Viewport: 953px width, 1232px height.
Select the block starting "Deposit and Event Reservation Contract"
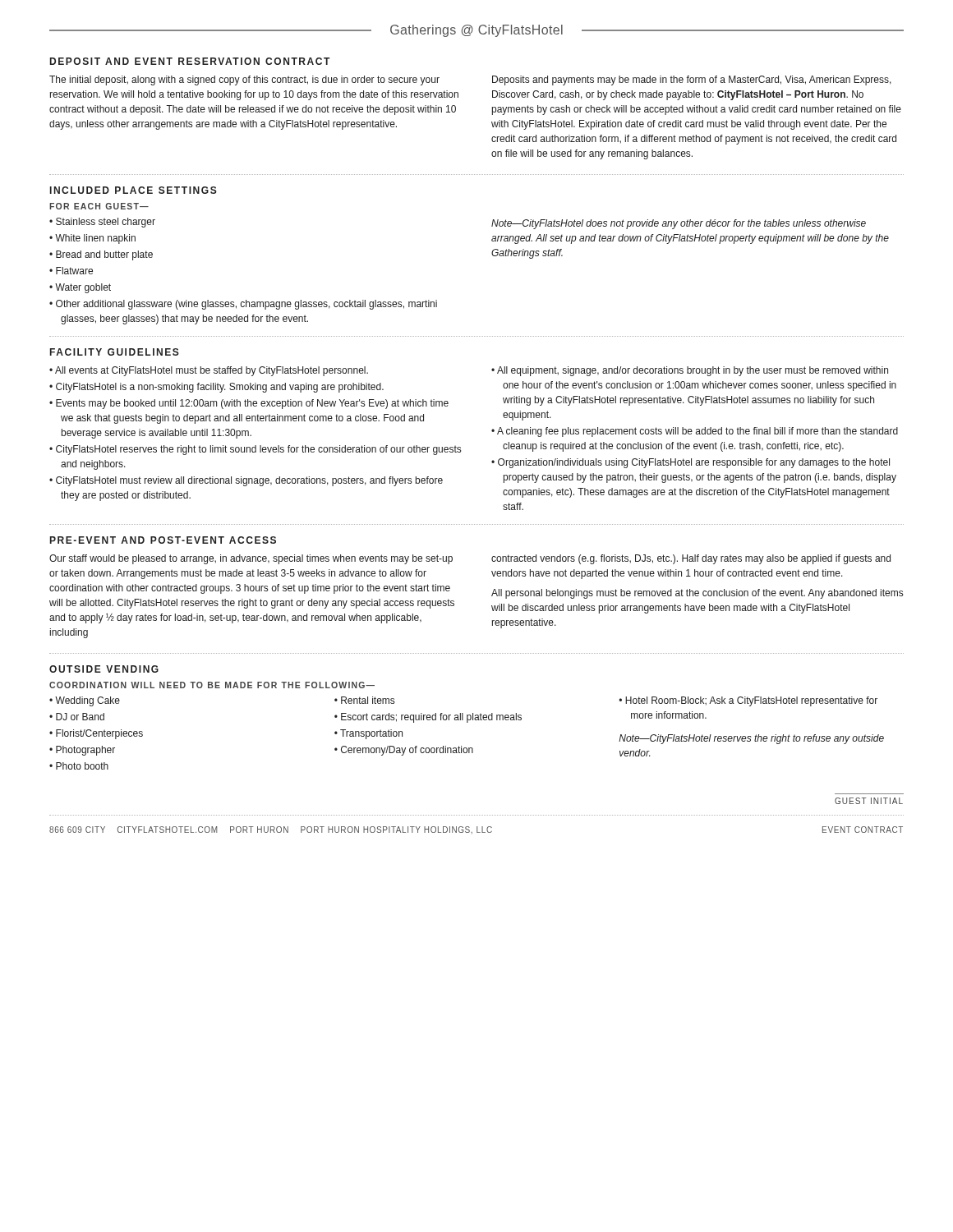190,62
